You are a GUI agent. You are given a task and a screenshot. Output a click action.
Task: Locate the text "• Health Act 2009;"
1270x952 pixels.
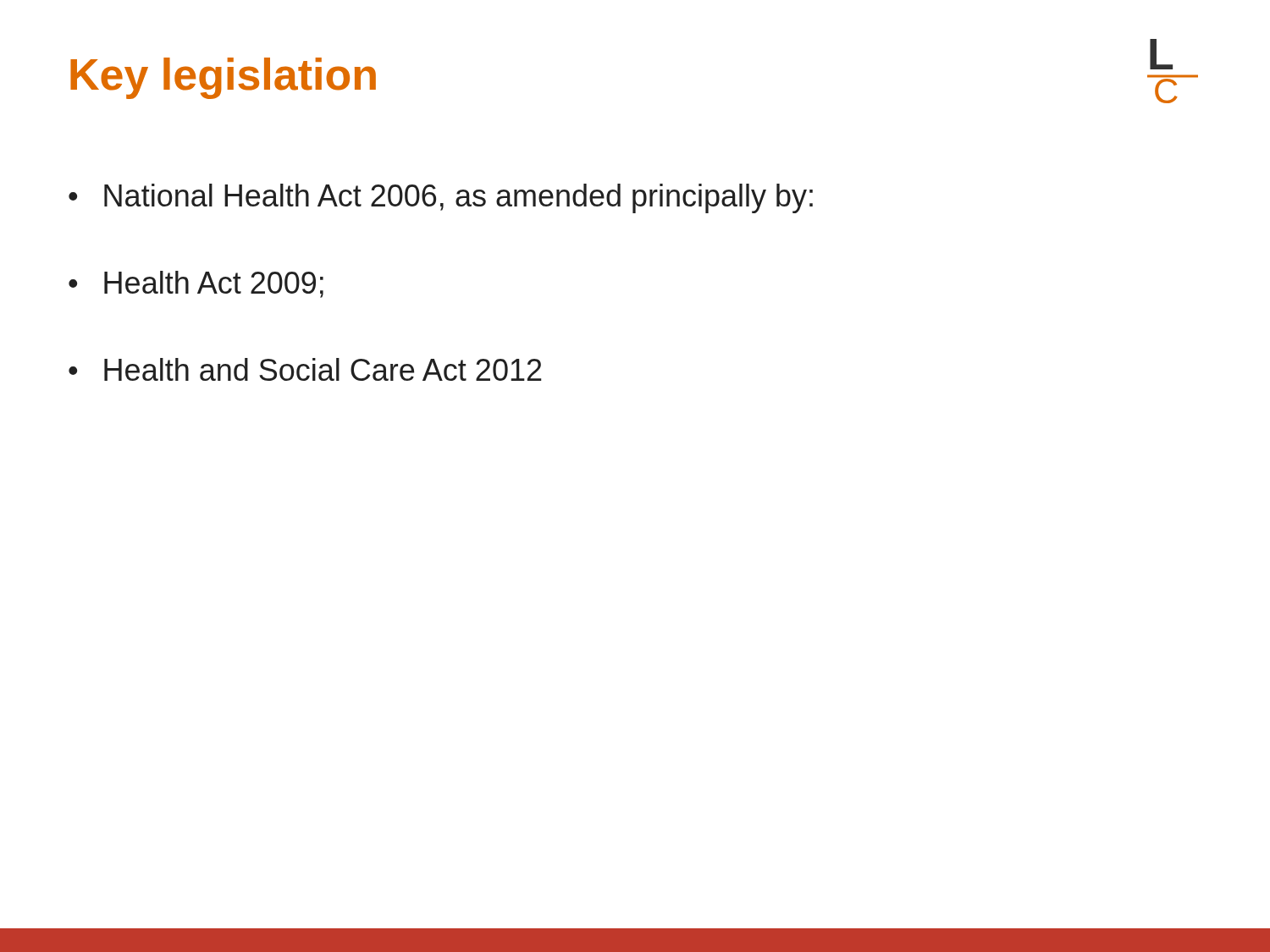tap(197, 283)
